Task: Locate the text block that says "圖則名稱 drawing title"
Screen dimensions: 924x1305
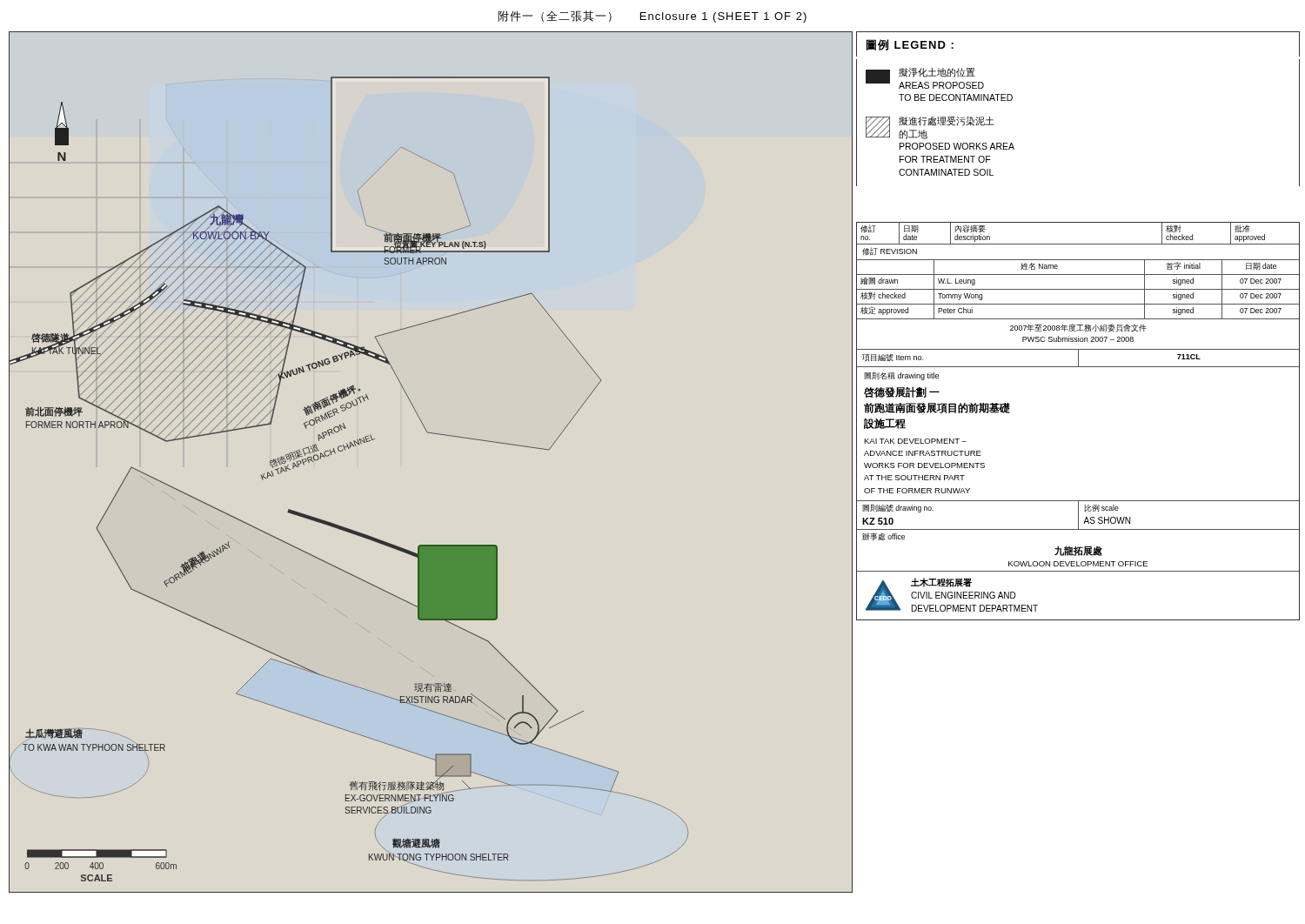Action: pos(901,376)
